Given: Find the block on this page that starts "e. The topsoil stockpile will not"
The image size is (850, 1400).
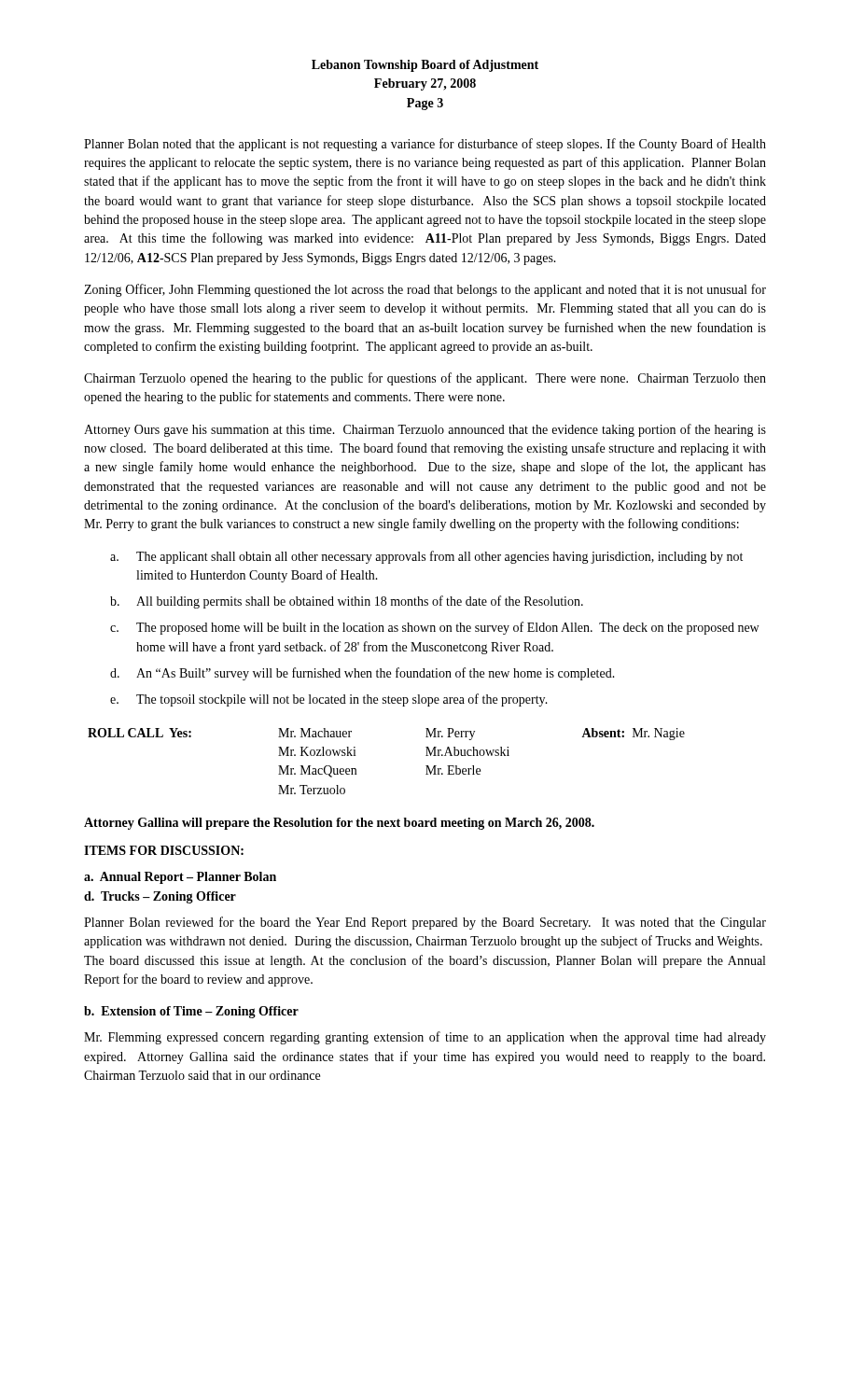Looking at the screenshot, I should (x=438, y=700).
